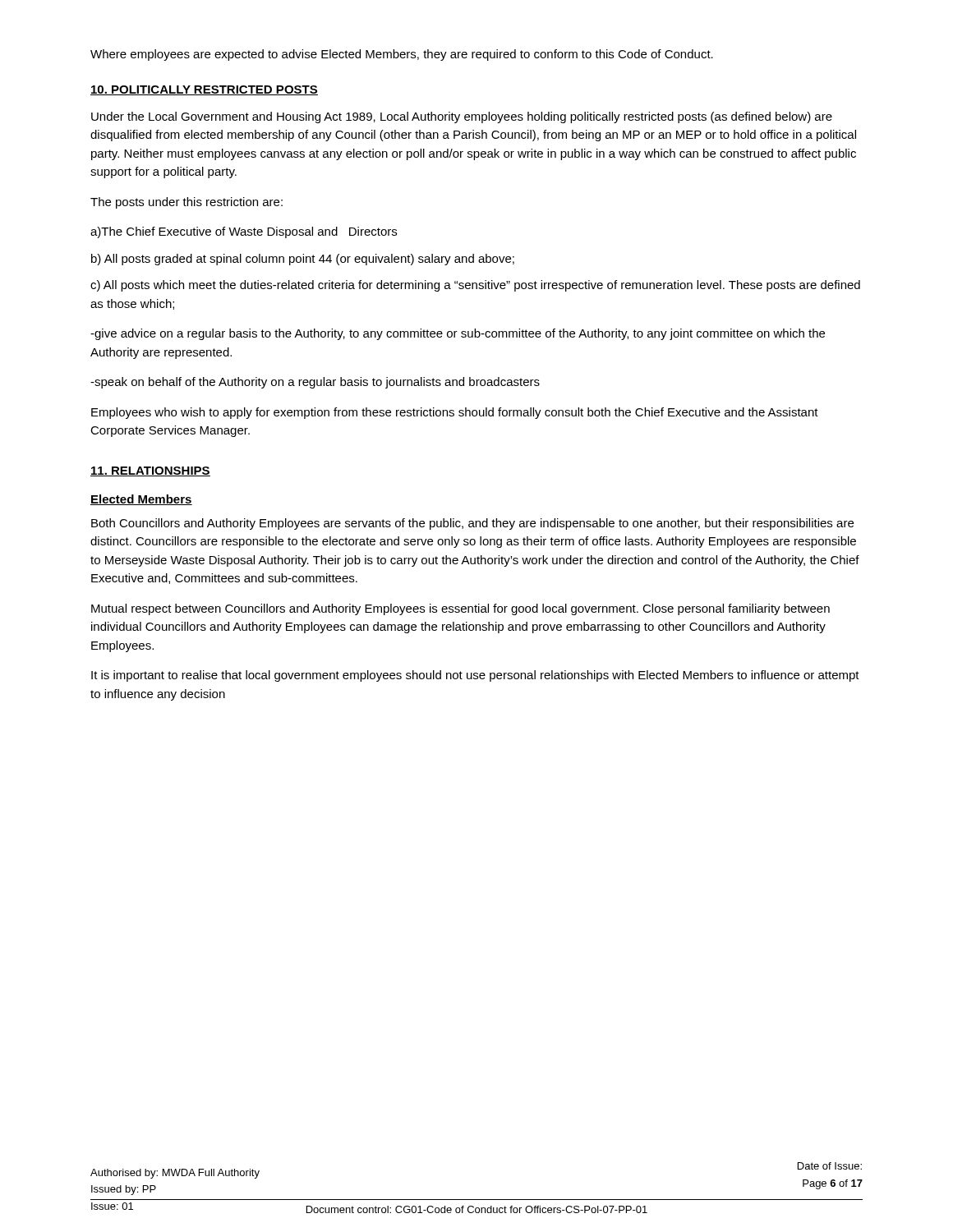The height and width of the screenshot is (1232, 953).
Task: Point to the text block starting "c) All posts which meet the duties-related"
Action: pyautogui.click(x=476, y=294)
